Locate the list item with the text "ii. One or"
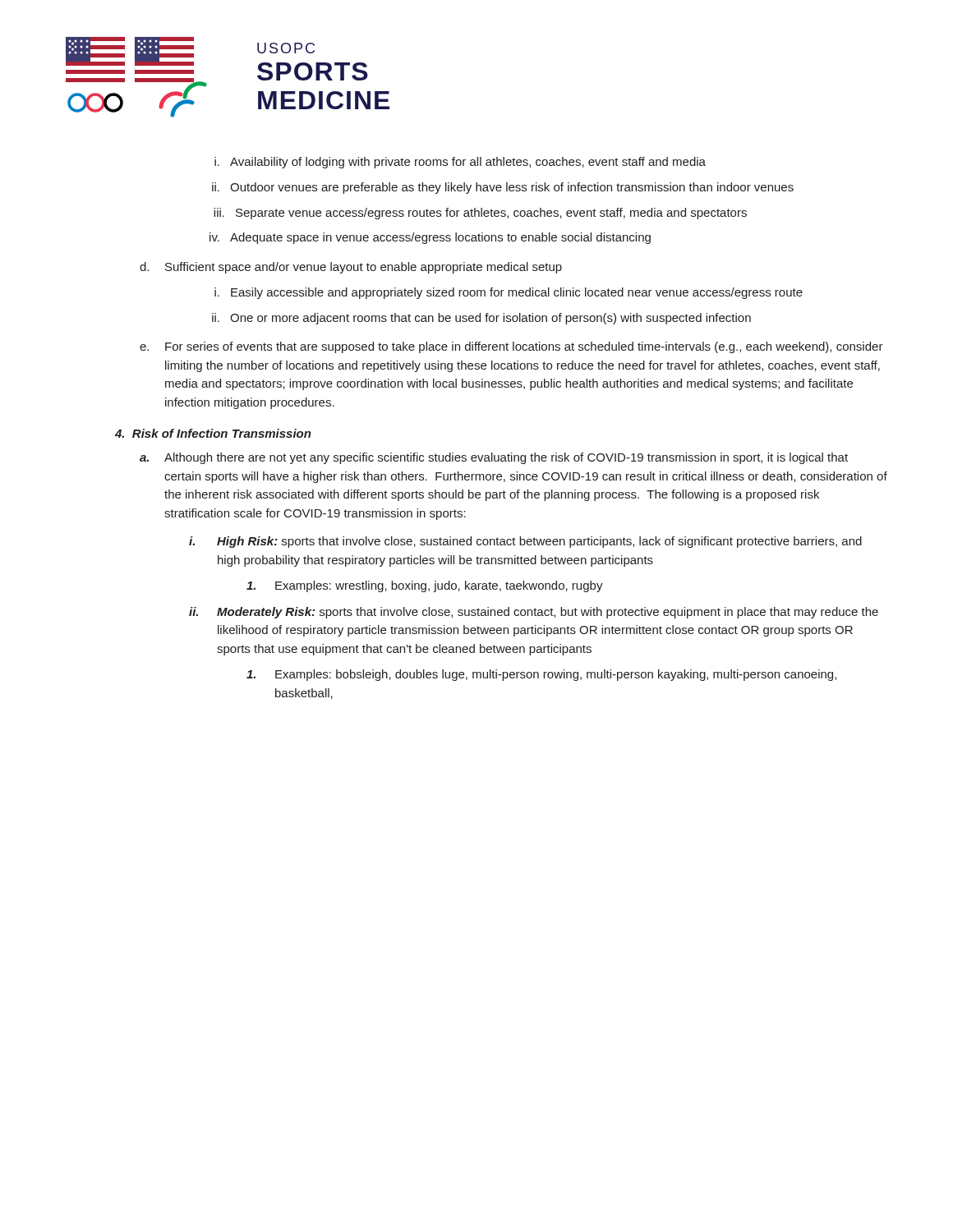The width and height of the screenshot is (953, 1232). pos(474,317)
